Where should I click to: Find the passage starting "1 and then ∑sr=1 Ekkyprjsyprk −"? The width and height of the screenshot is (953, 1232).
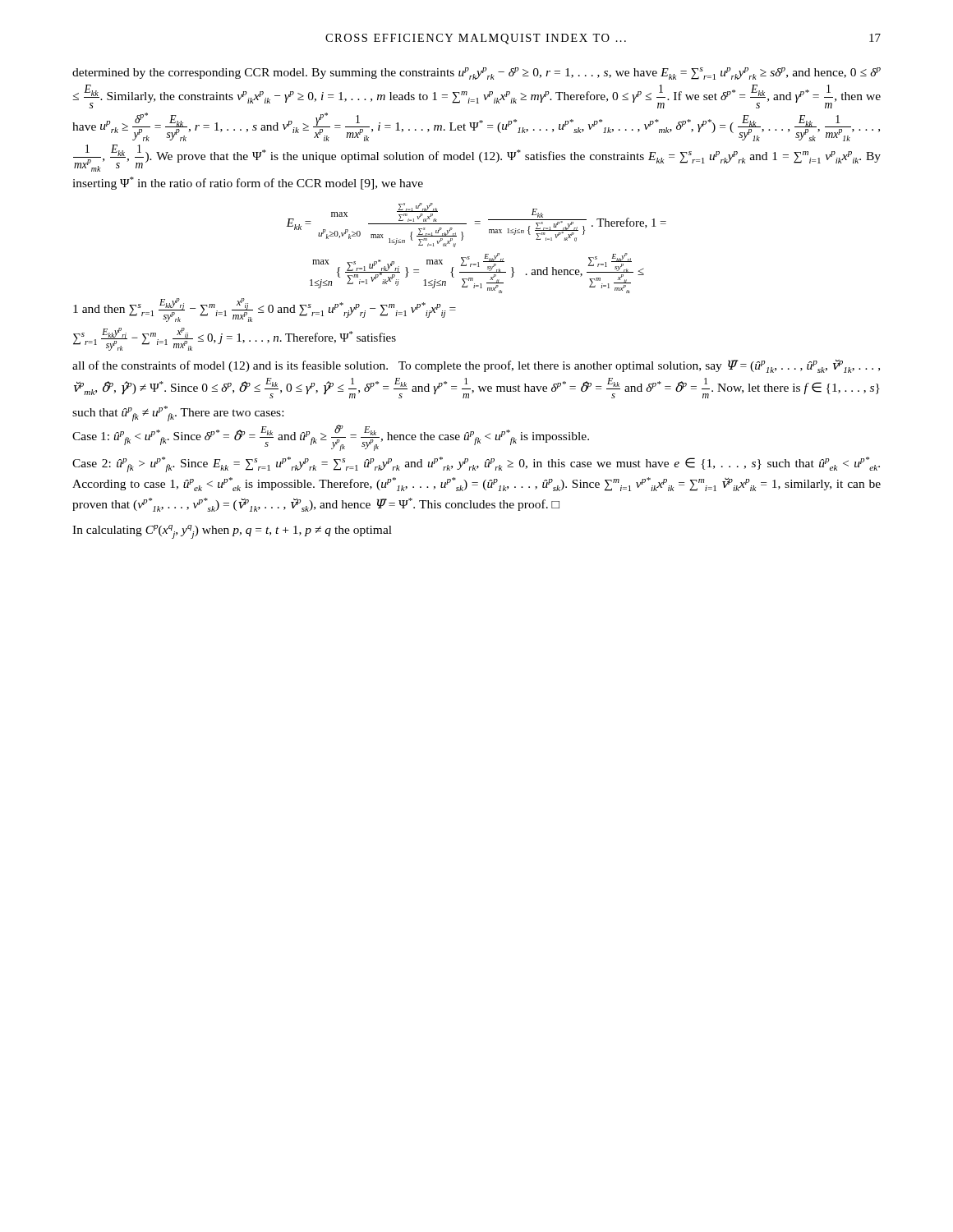point(264,310)
